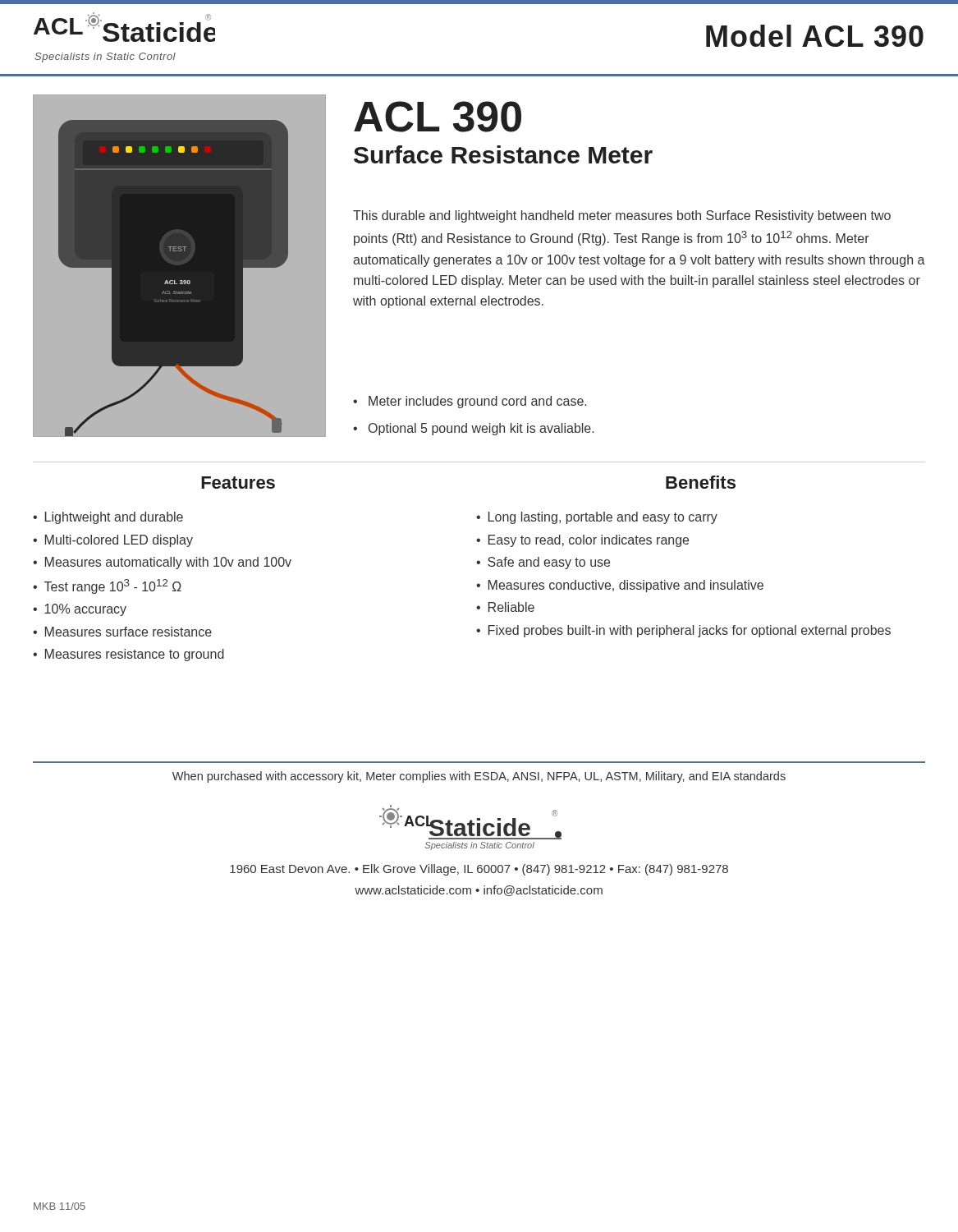Navigate to the region starting "•10% accuracy"
Viewport: 958px width, 1232px height.
coord(80,610)
